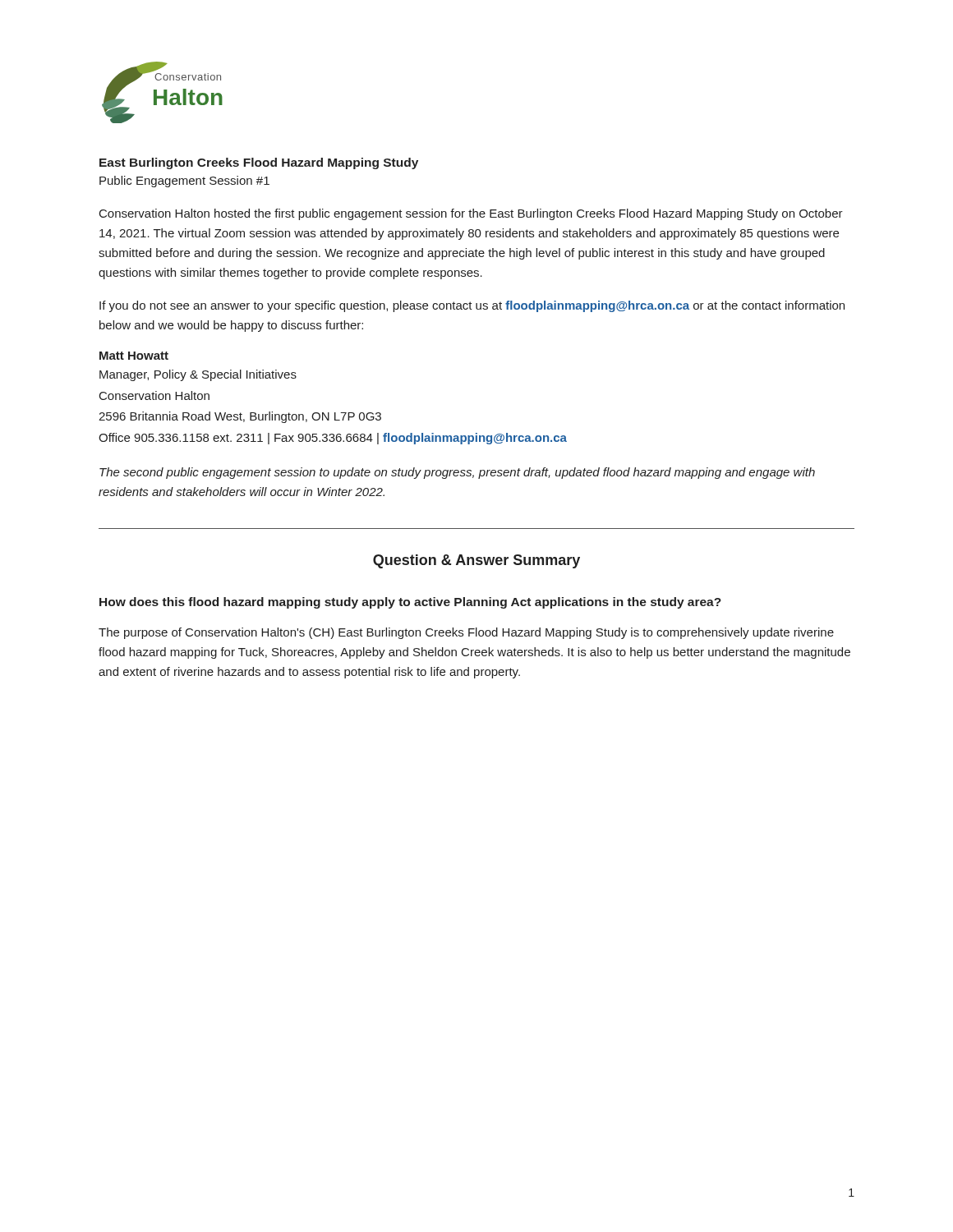The width and height of the screenshot is (953, 1232).
Task: Select the passage starting "How does this flood hazard mapping"
Action: pos(410,602)
